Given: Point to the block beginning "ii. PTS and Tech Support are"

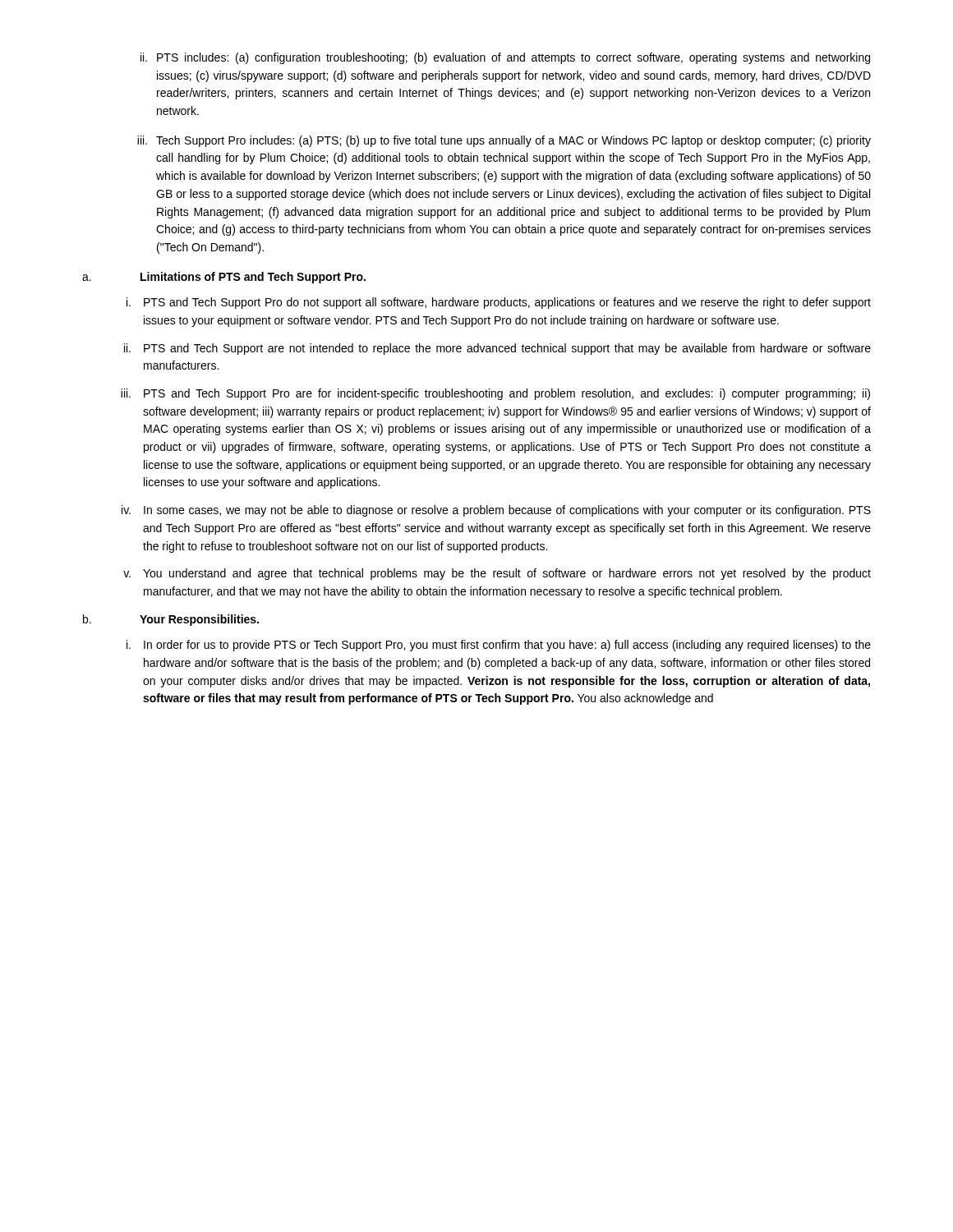Looking at the screenshot, I should click(x=476, y=358).
